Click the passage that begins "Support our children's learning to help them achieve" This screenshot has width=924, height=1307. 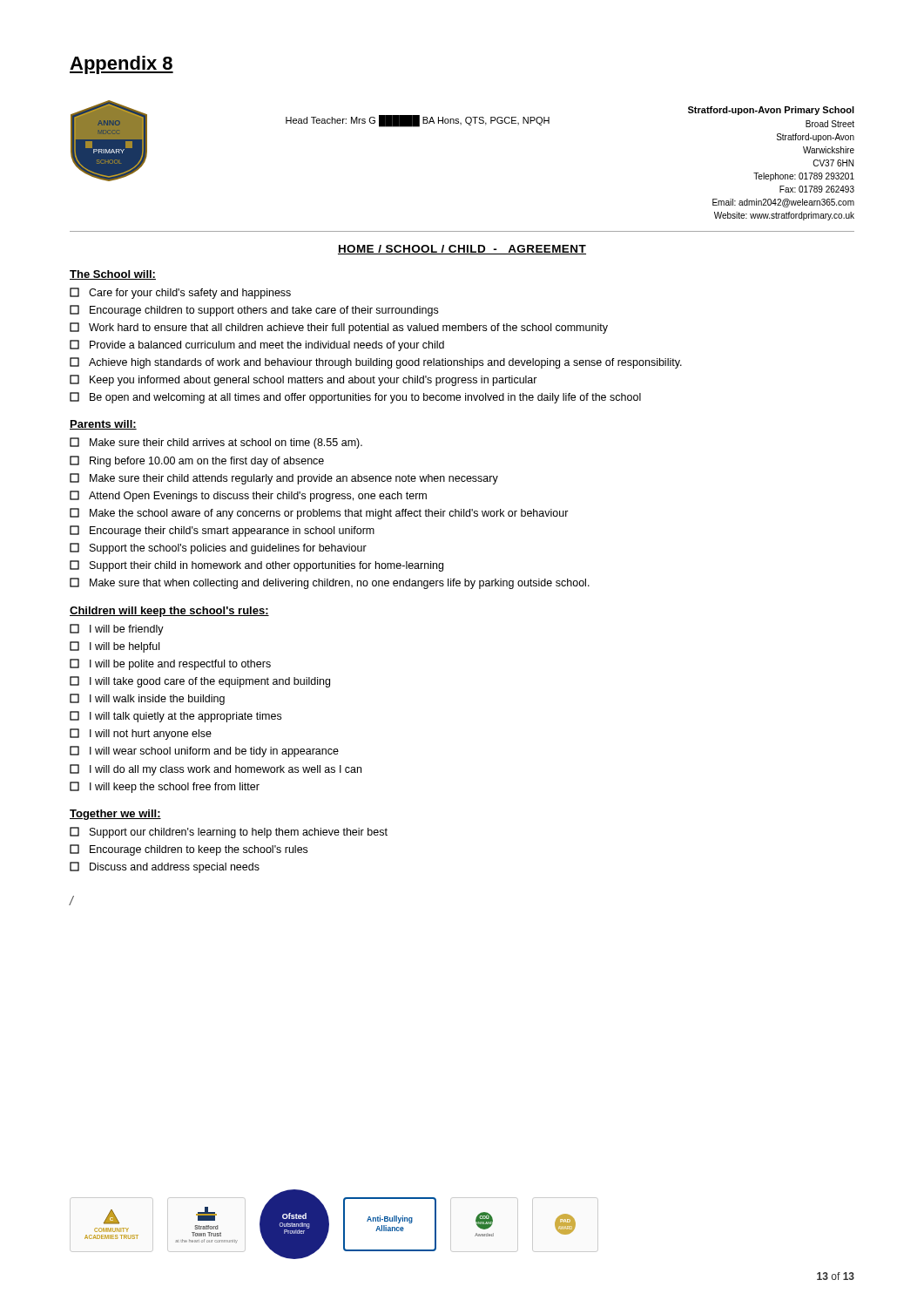pyautogui.click(x=229, y=833)
